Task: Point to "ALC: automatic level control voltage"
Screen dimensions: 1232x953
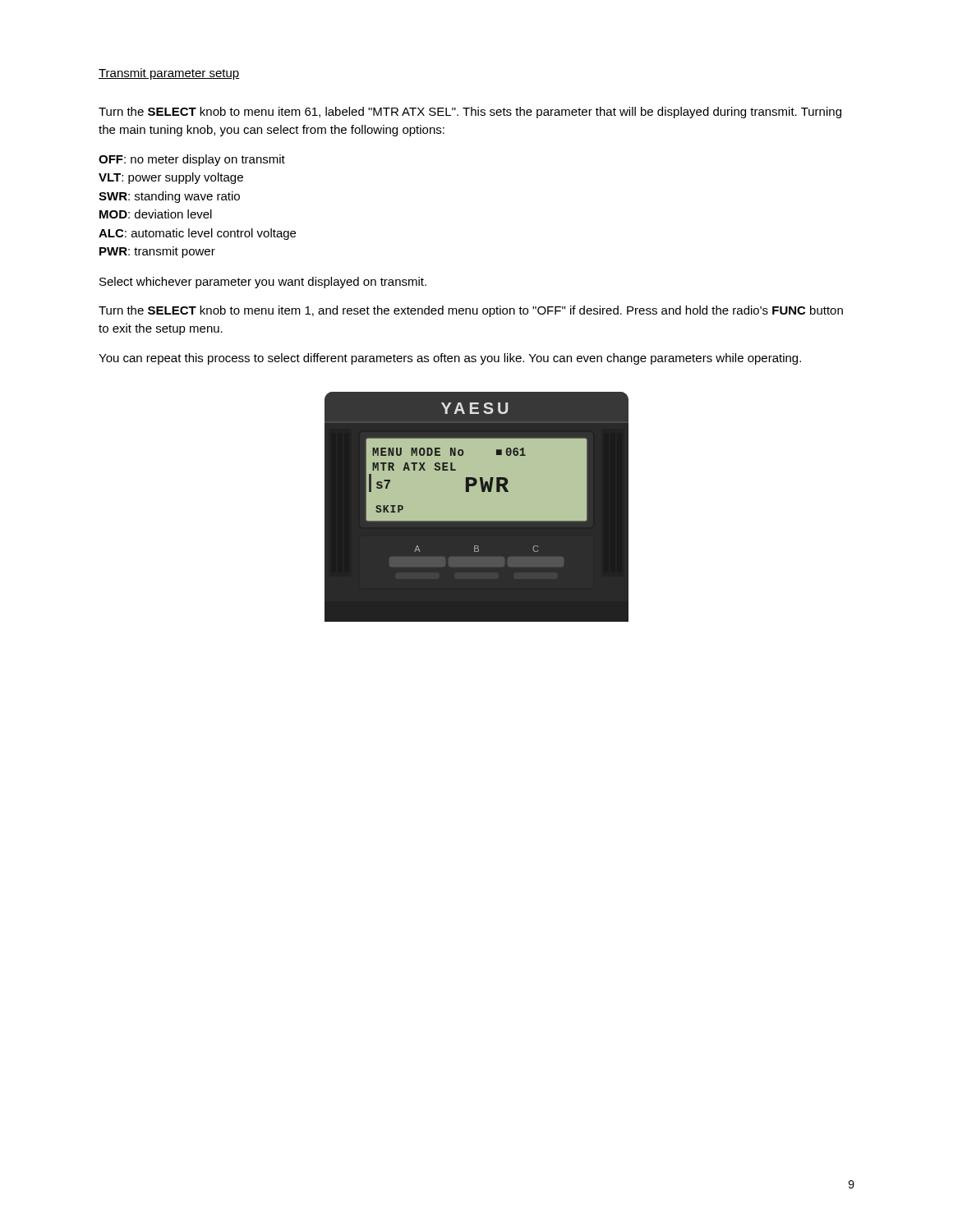Action: (x=198, y=232)
